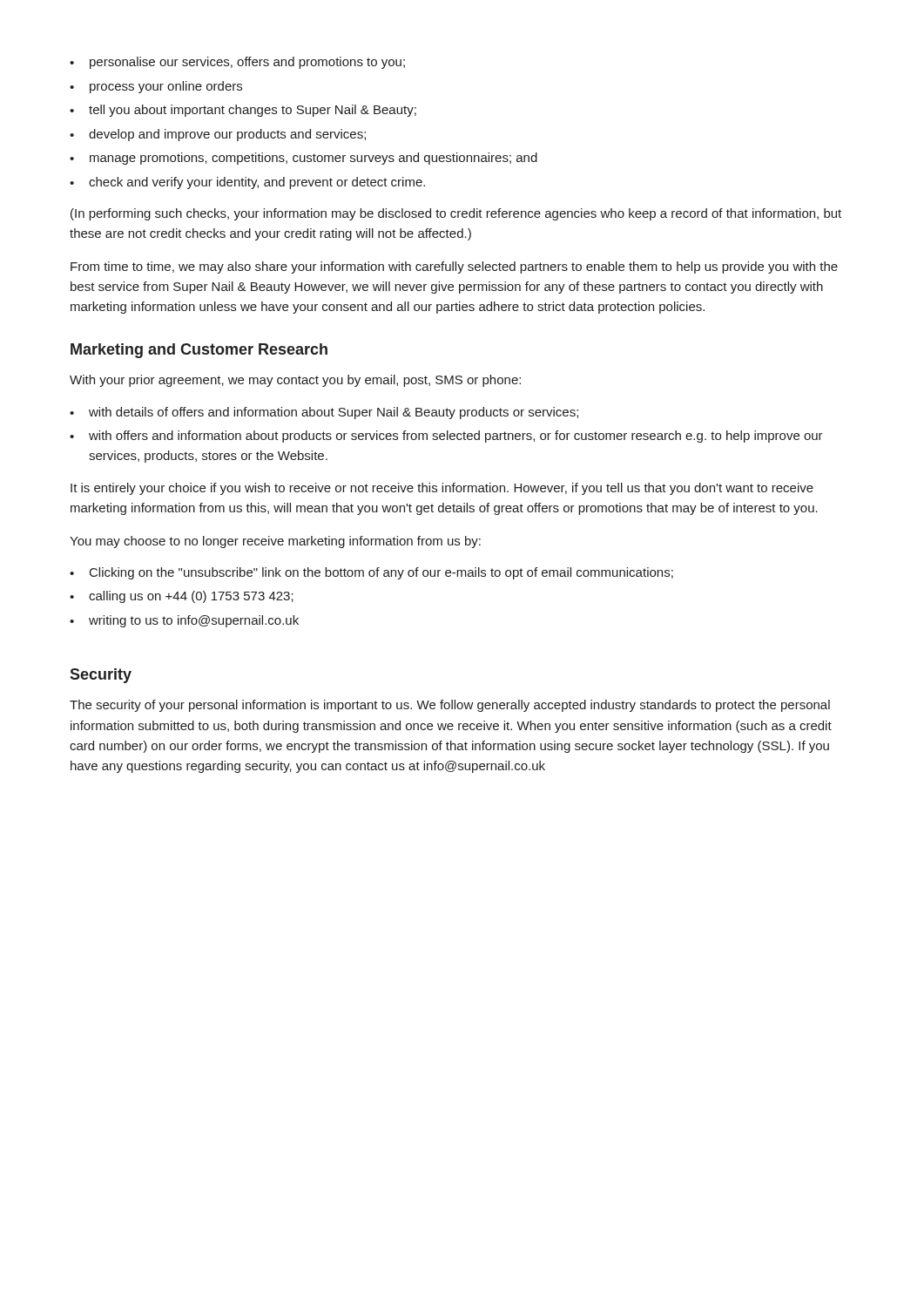
Task: Click on the element starting "It is entirely your choice"
Action: [444, 498]
